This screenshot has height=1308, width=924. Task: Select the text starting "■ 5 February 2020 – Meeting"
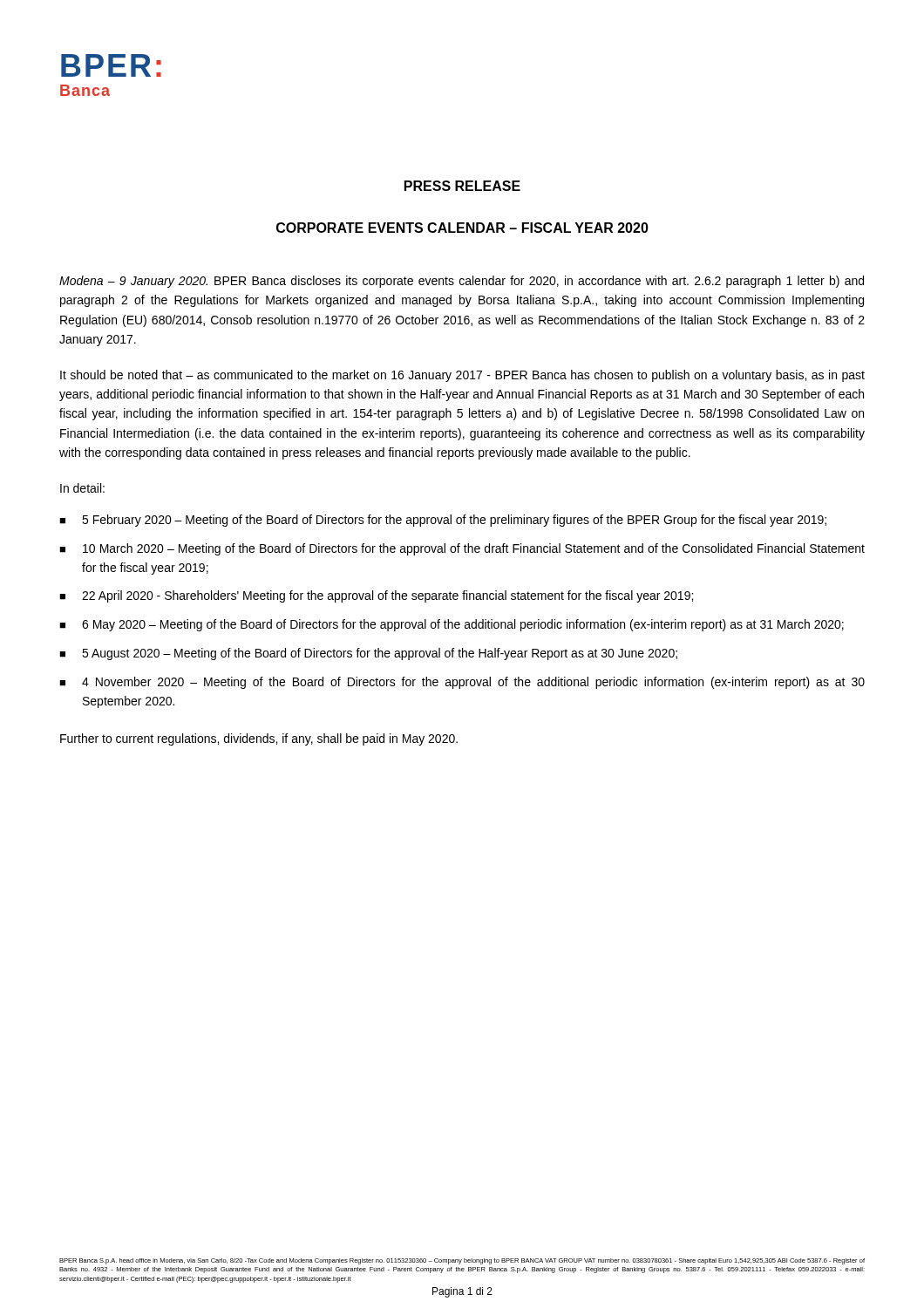pos(443,520)
